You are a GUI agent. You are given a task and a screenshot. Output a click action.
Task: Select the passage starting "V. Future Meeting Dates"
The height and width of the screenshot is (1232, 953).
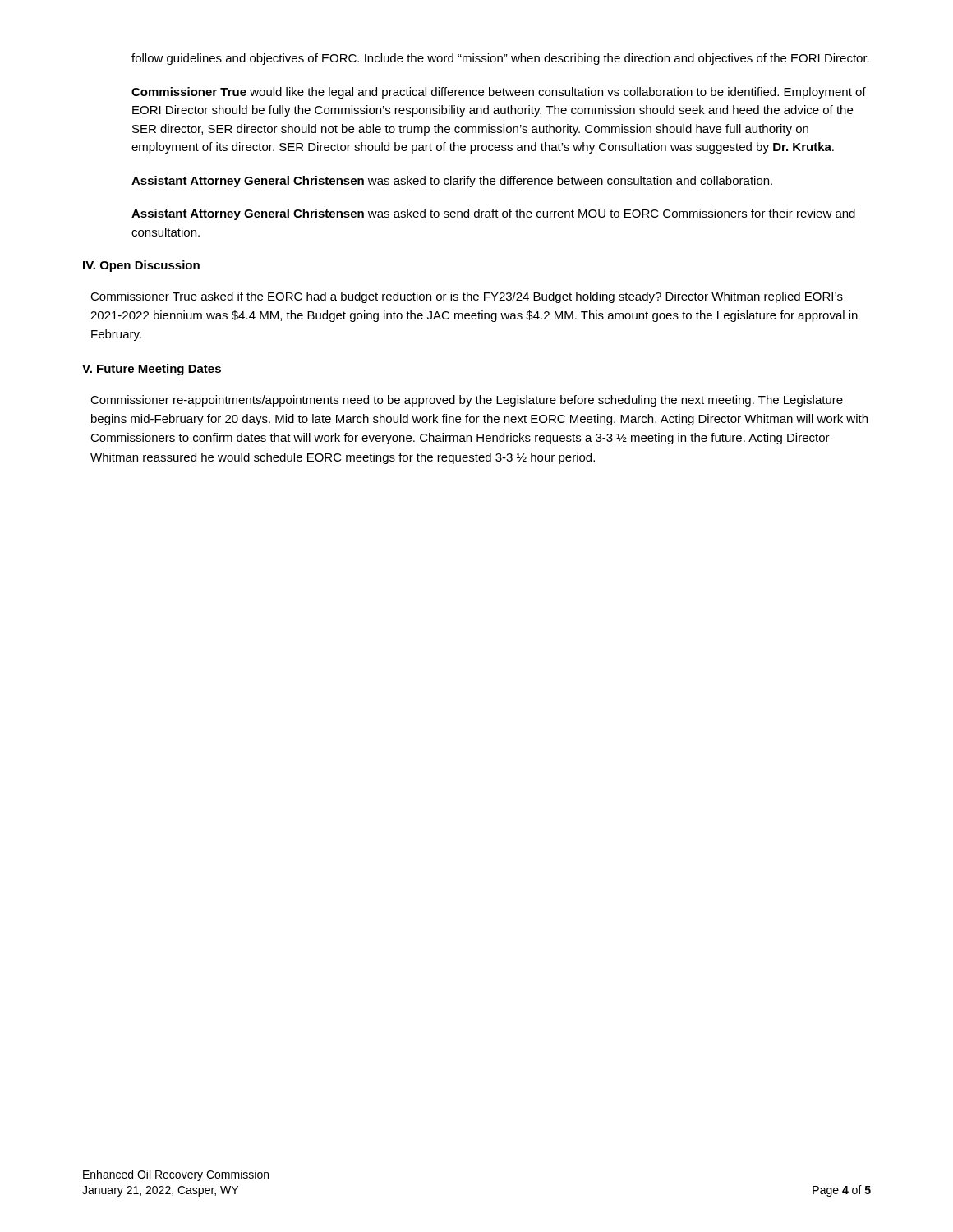(152, 369)
